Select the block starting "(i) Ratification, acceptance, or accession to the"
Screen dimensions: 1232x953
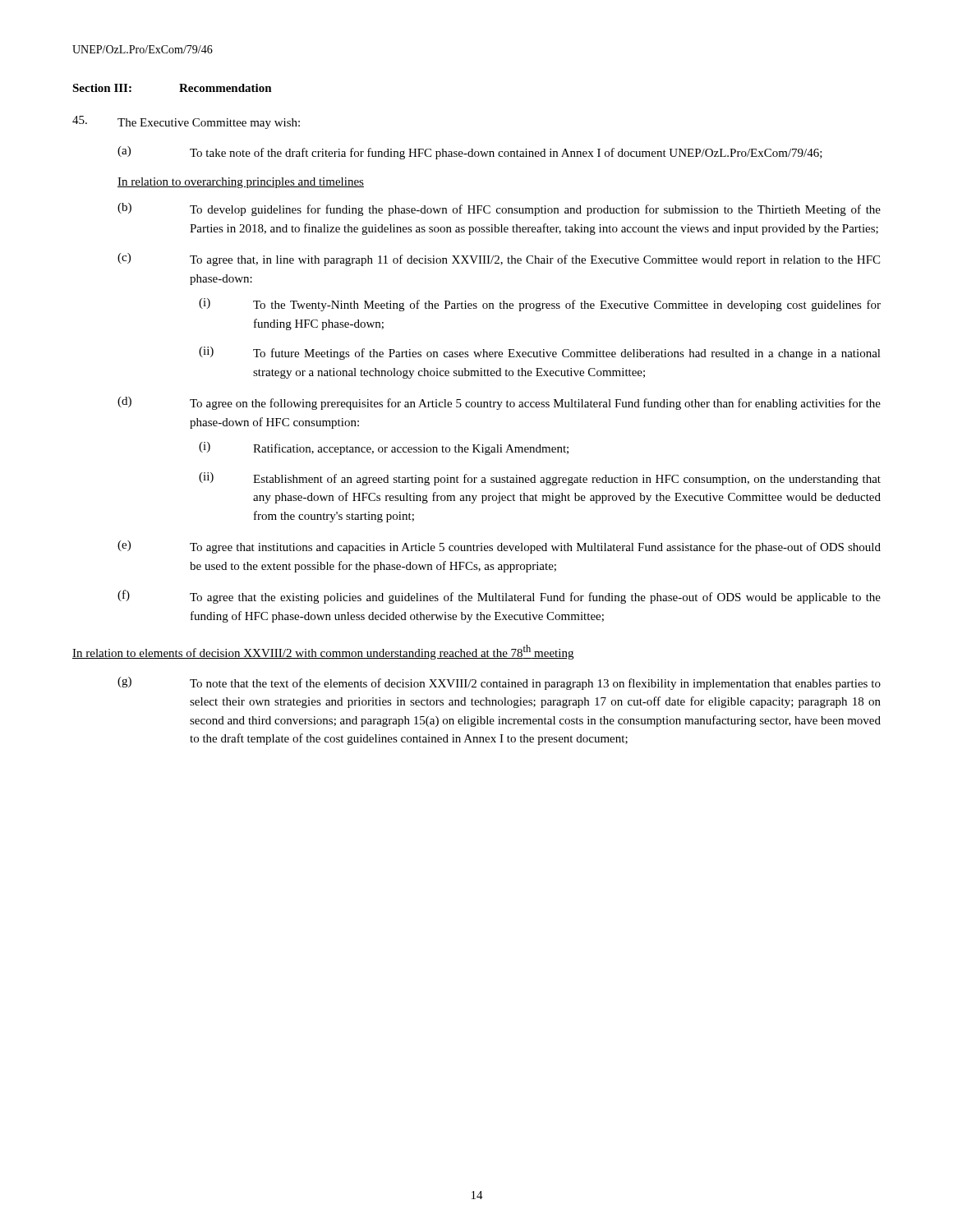point(540,449)
